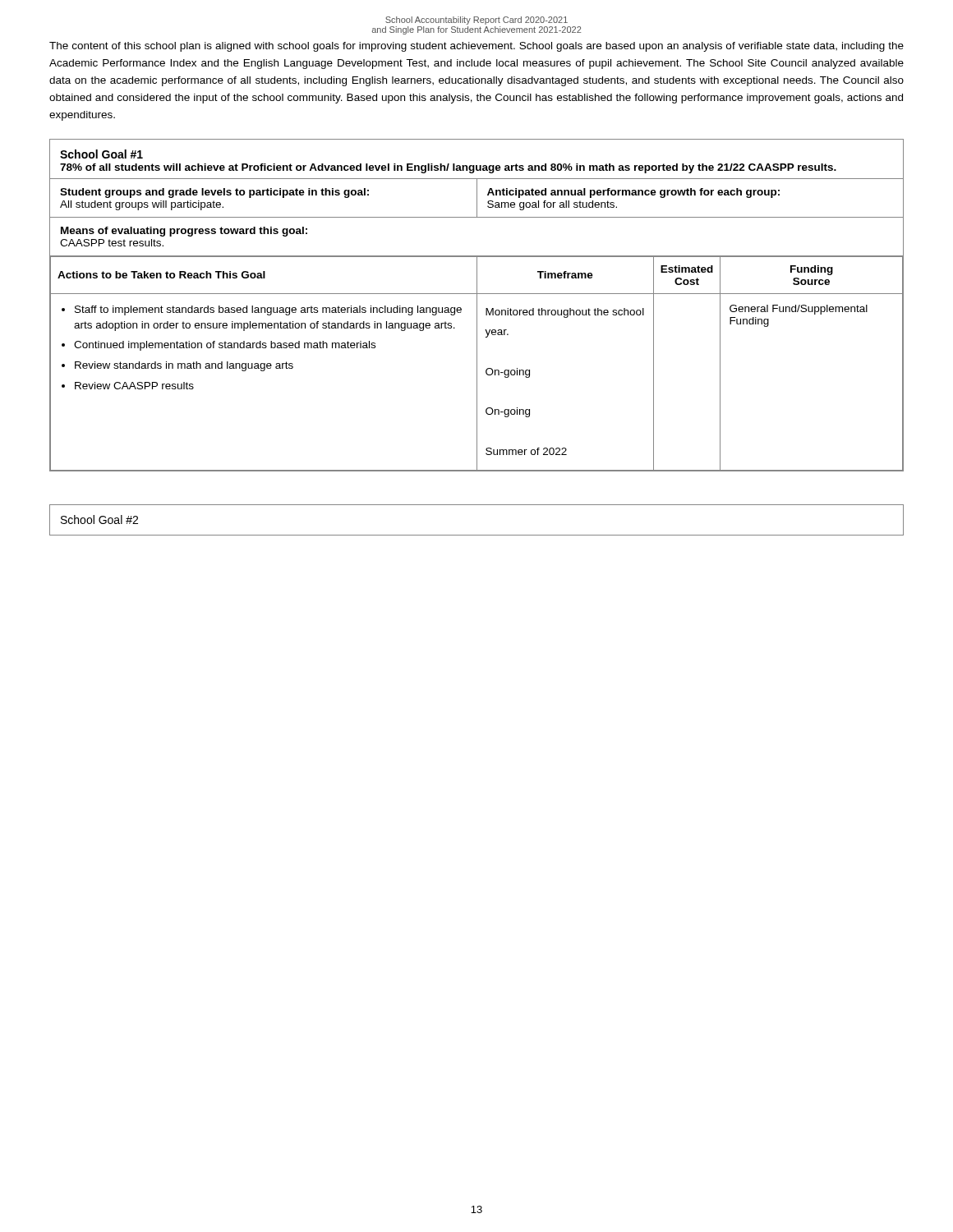Click on the table containing "Estimated Cost"
Viewport: 953px width, 1232px height.
(476, 363)
